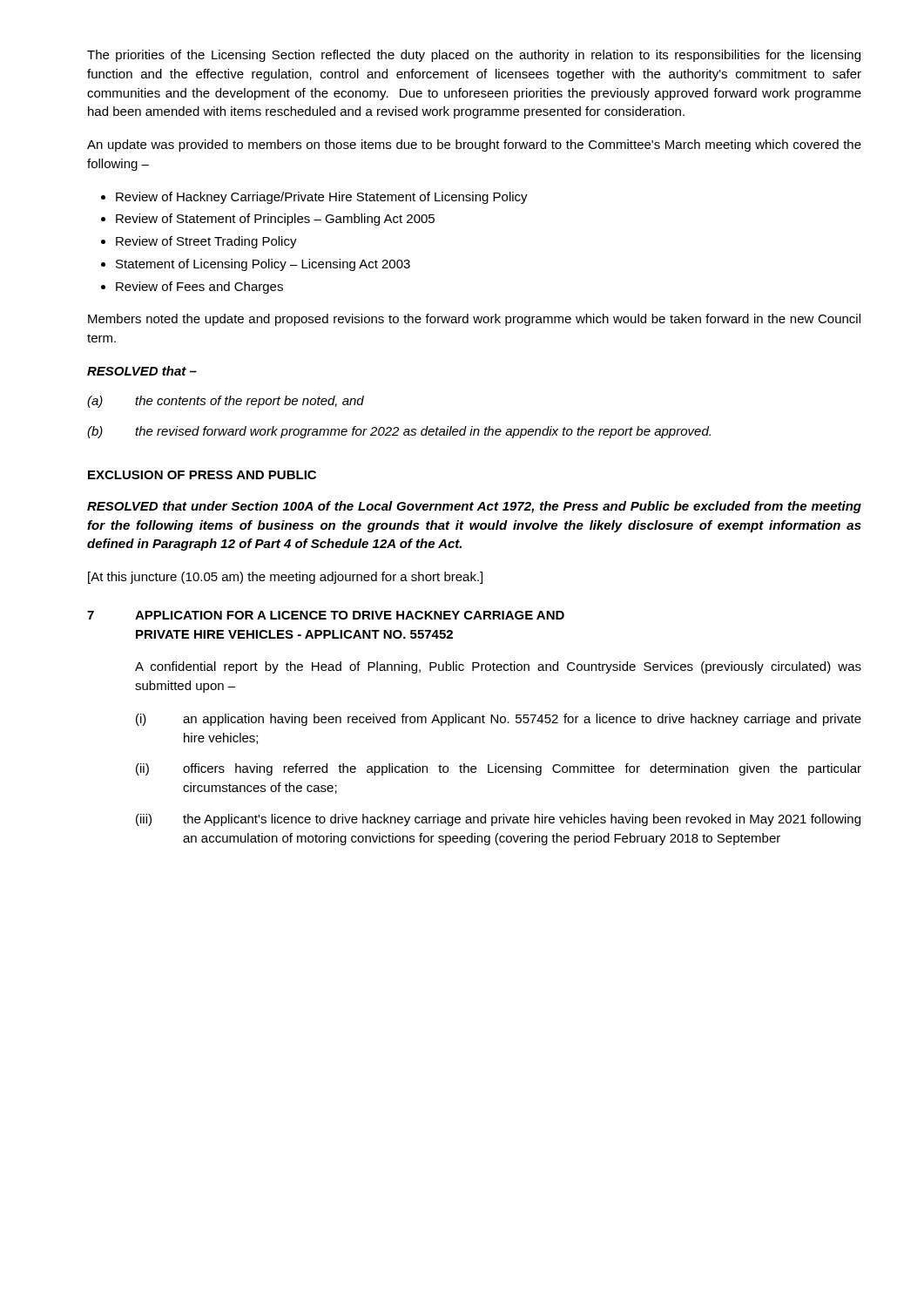Click on the text block that reads "The priorities of the Licensing Section reflected"
The height and width of the screenshot is (1307, 924).
[474, 83]
